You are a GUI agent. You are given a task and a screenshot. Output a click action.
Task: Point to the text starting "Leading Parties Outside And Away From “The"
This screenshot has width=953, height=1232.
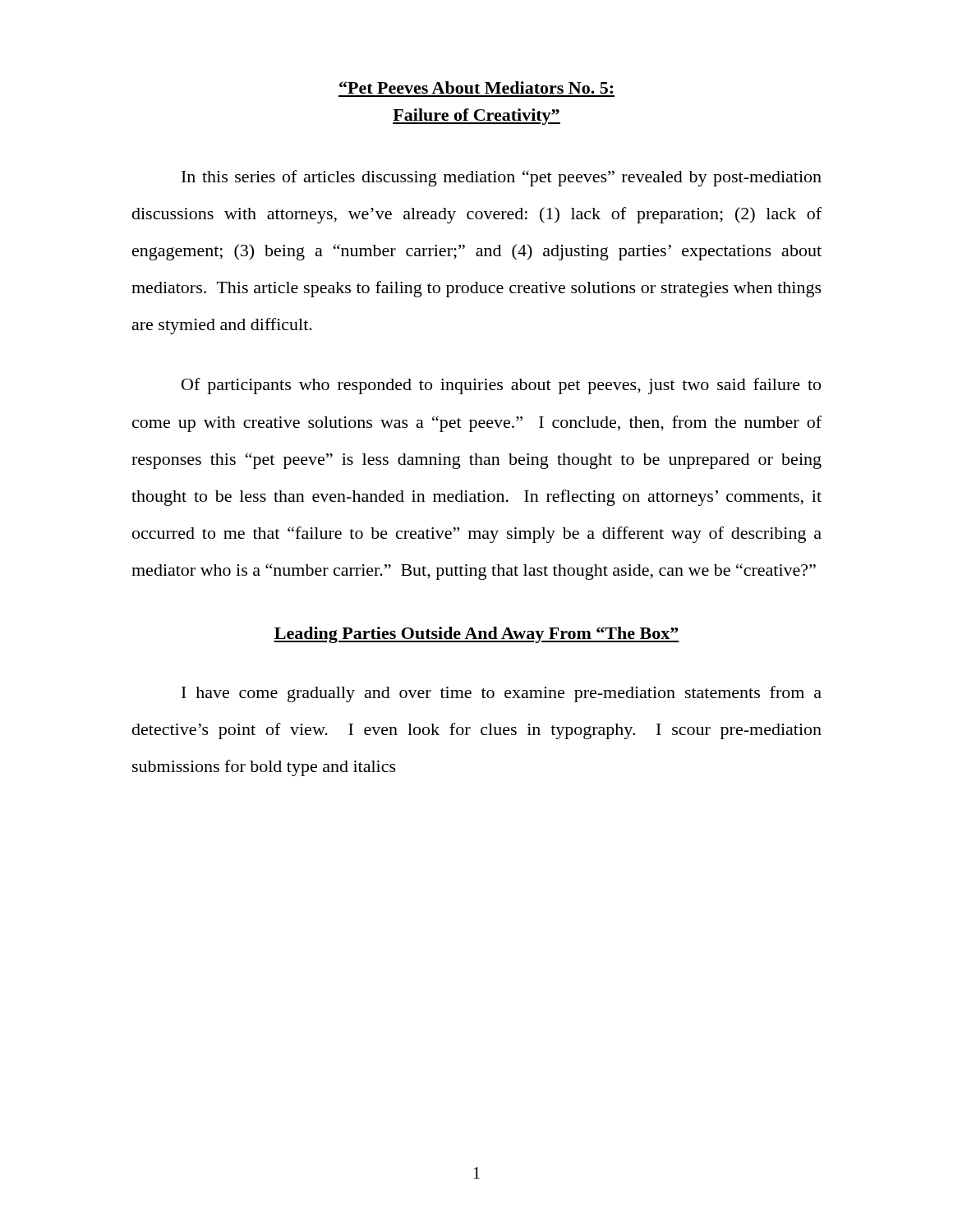point(476,633)
